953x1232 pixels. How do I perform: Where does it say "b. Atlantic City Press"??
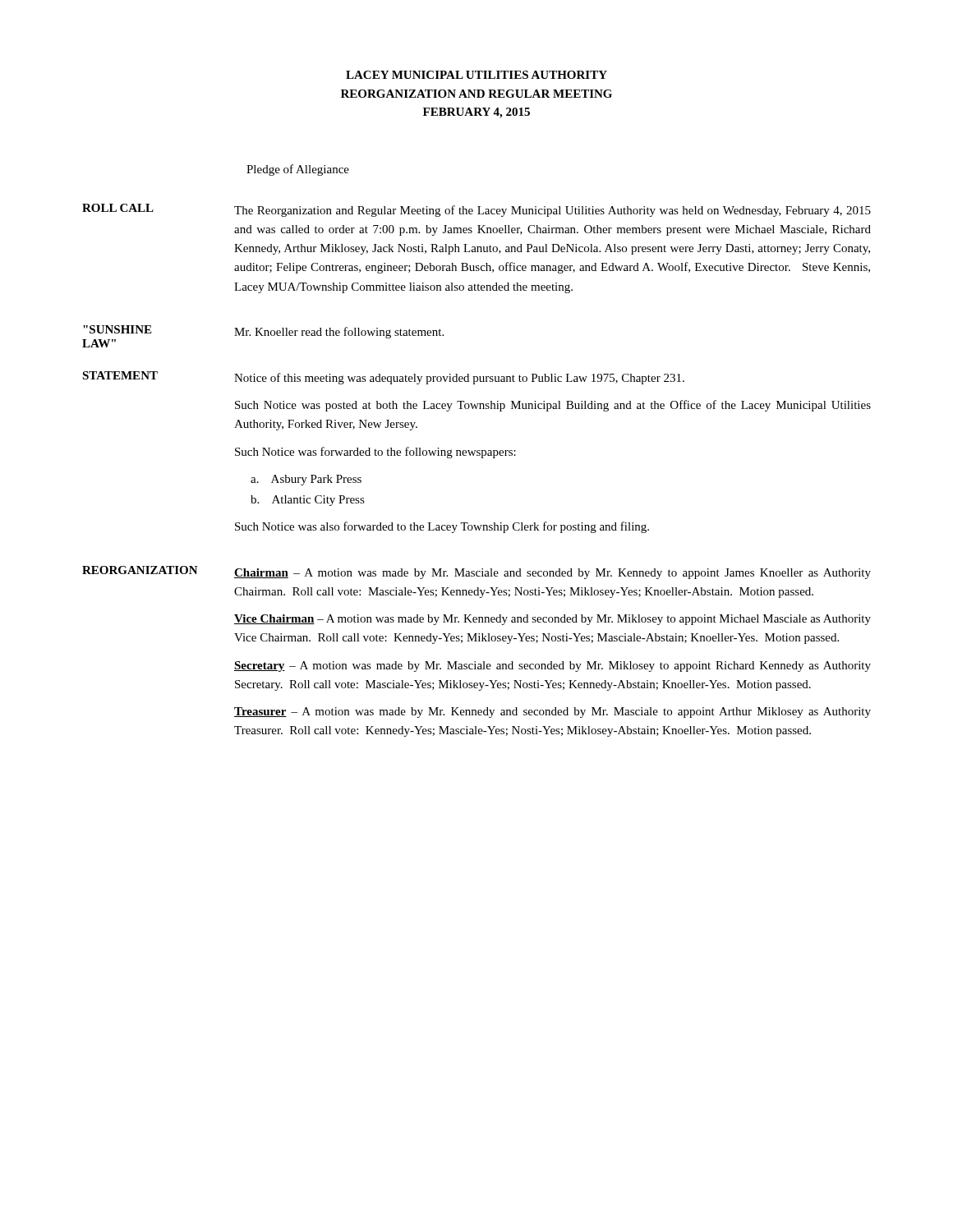[308, 499]
